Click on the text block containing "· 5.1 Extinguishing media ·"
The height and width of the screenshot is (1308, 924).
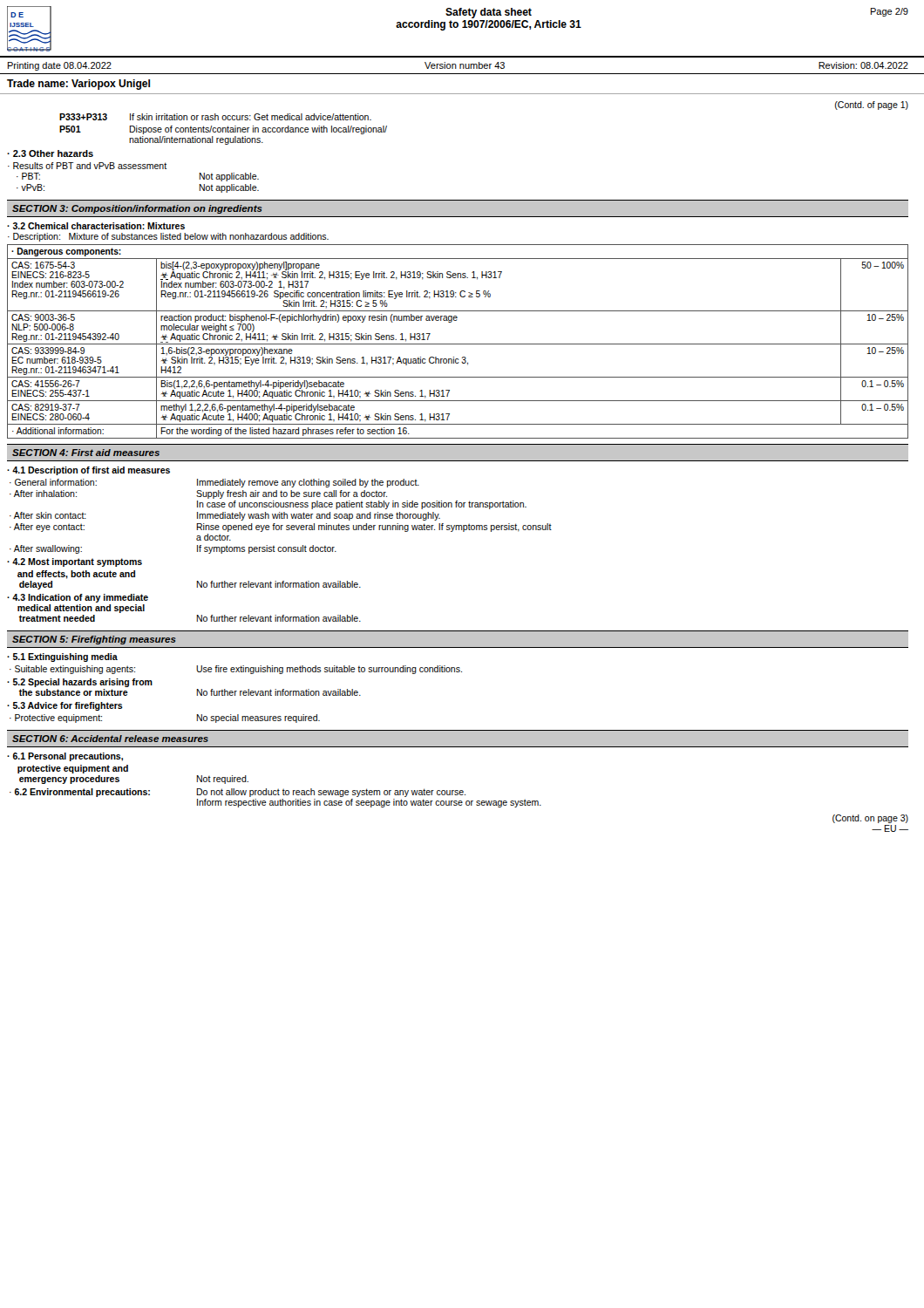pyautogui.click(x=62, y=657)
